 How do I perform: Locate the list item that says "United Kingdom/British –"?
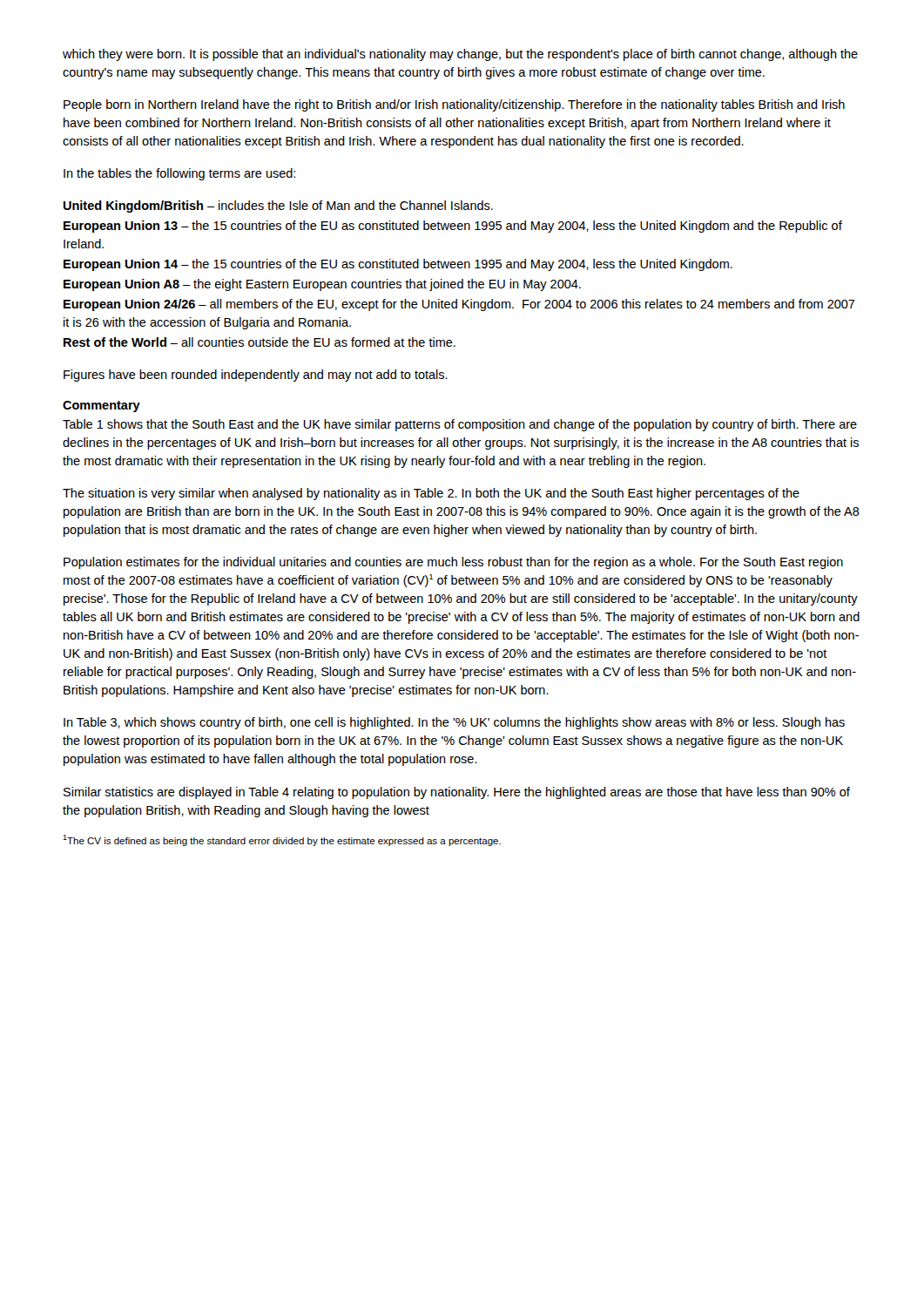[x=278, y=206]
